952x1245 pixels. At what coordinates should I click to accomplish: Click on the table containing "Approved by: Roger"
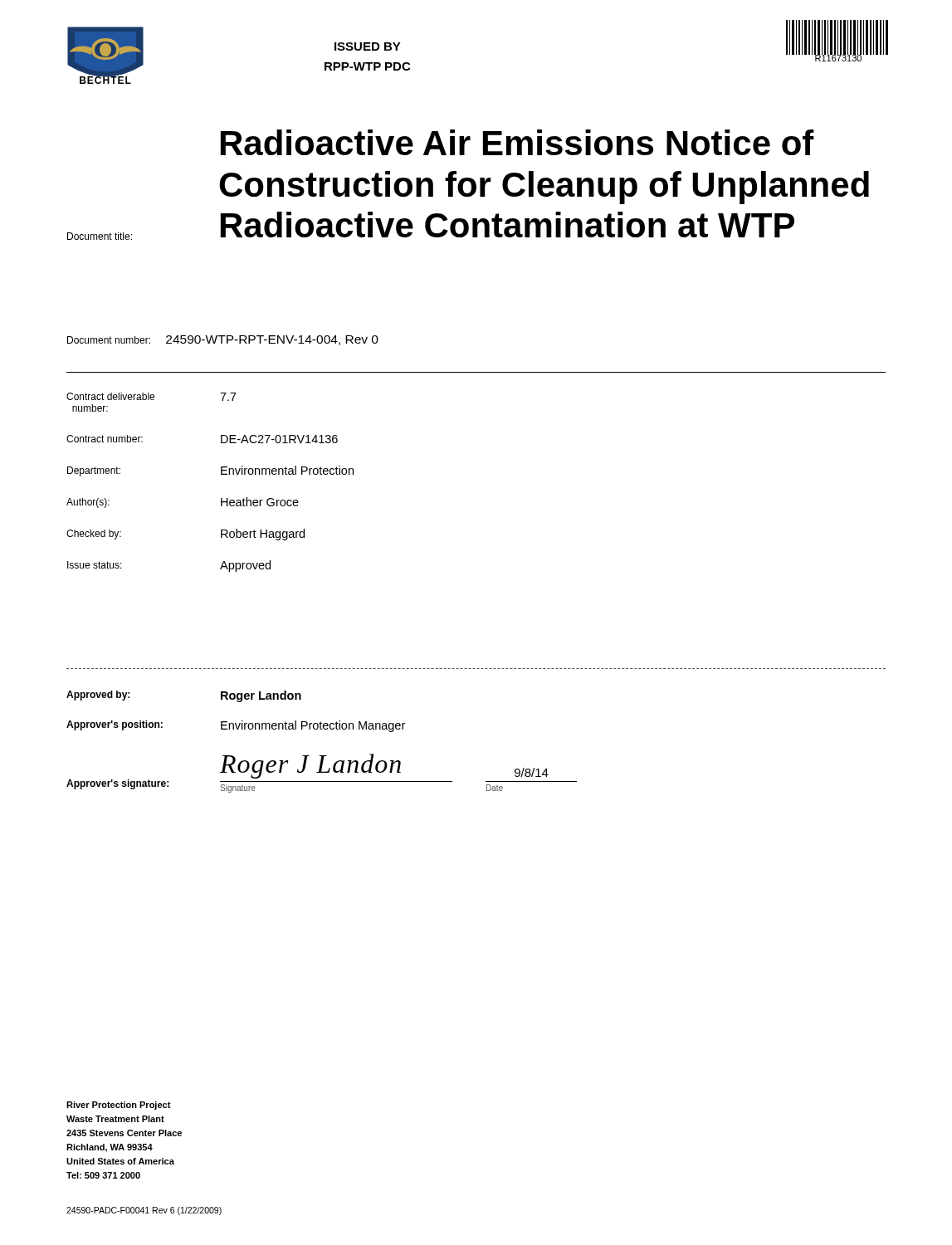pyautogui.click(x=476, y=745)
